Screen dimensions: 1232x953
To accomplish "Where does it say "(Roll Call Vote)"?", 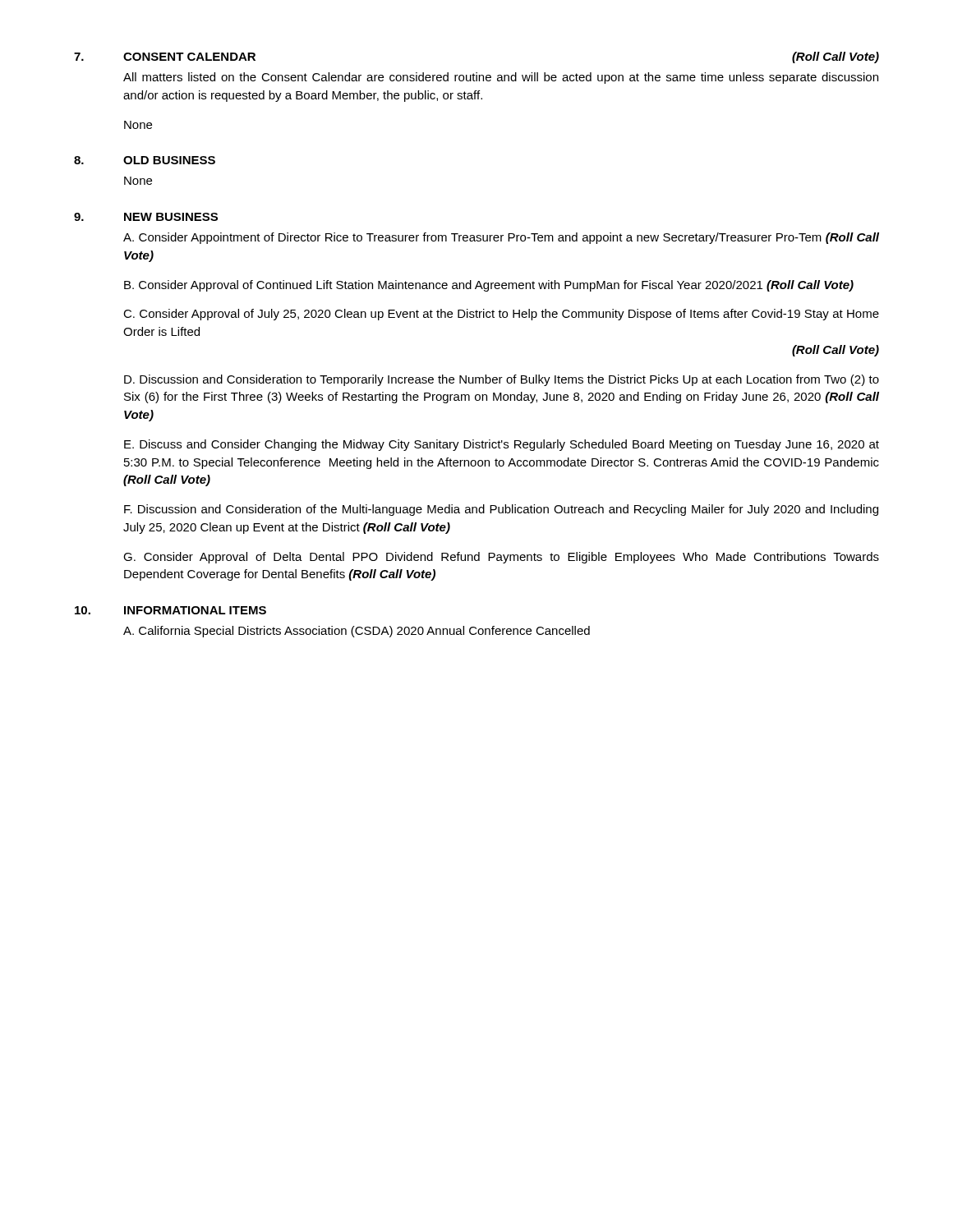I will pos(835,56).
